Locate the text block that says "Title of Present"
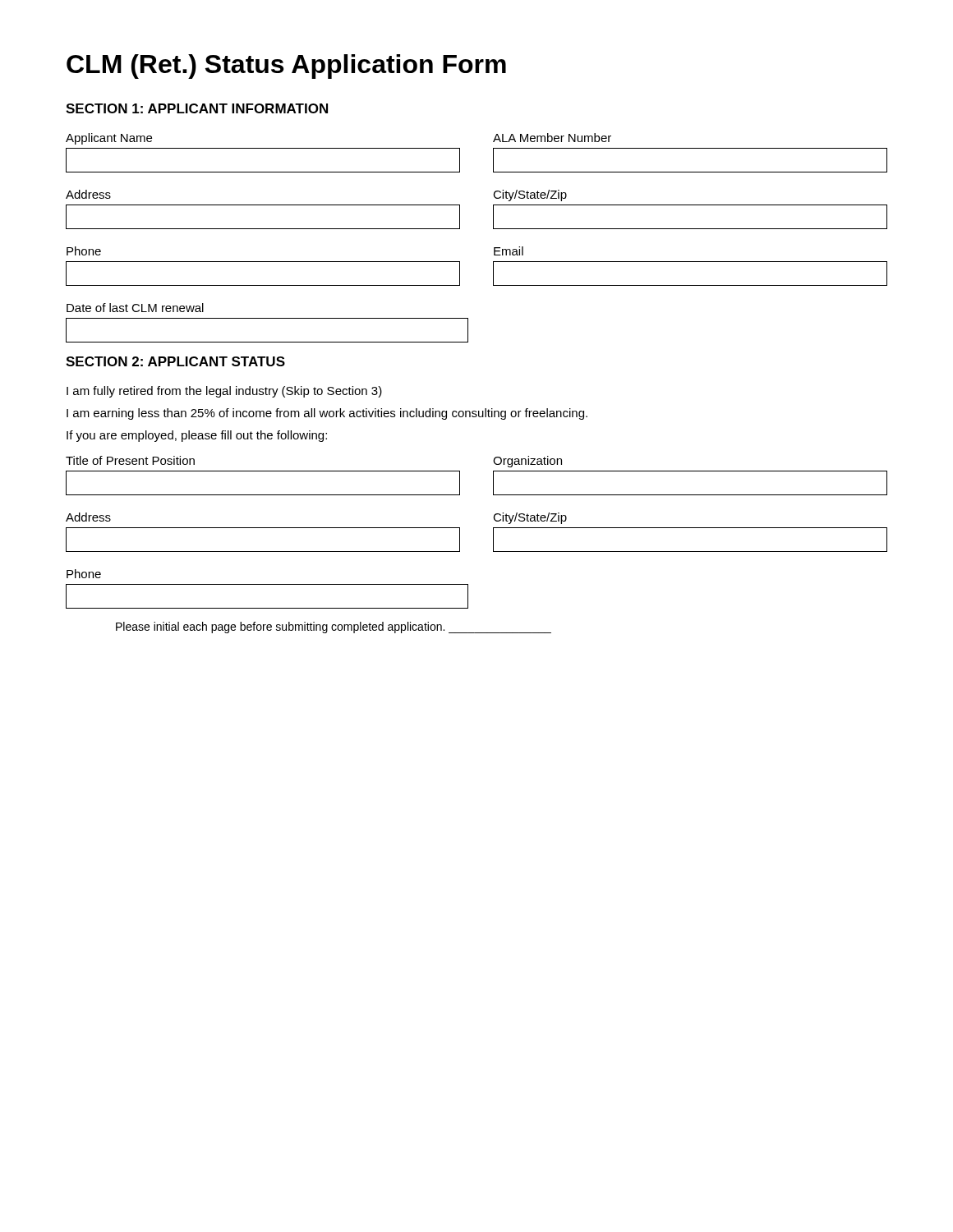 coord(131,460)
